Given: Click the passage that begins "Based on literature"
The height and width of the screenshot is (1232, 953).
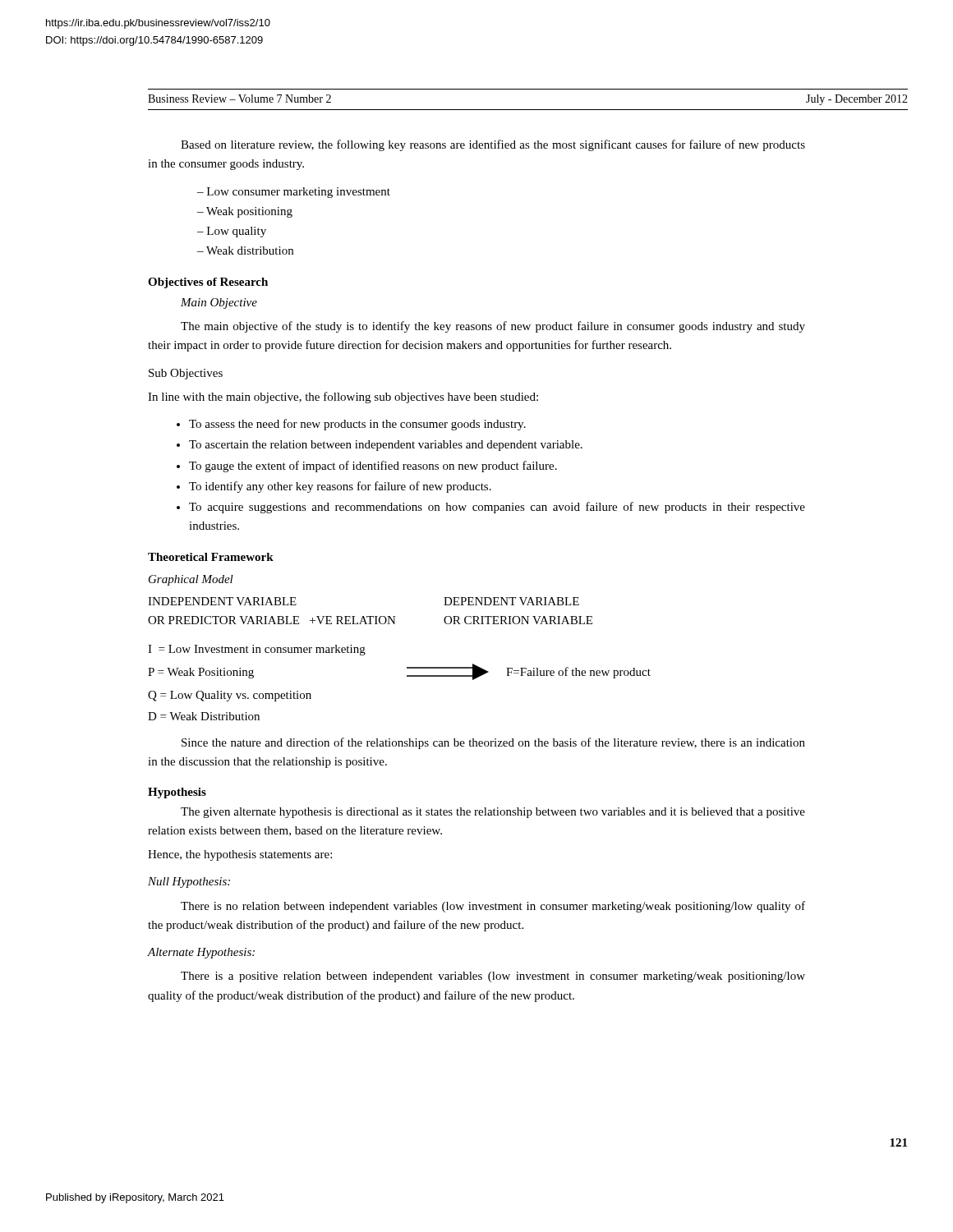Looking at the screenshot, I should tap(476, 155).
